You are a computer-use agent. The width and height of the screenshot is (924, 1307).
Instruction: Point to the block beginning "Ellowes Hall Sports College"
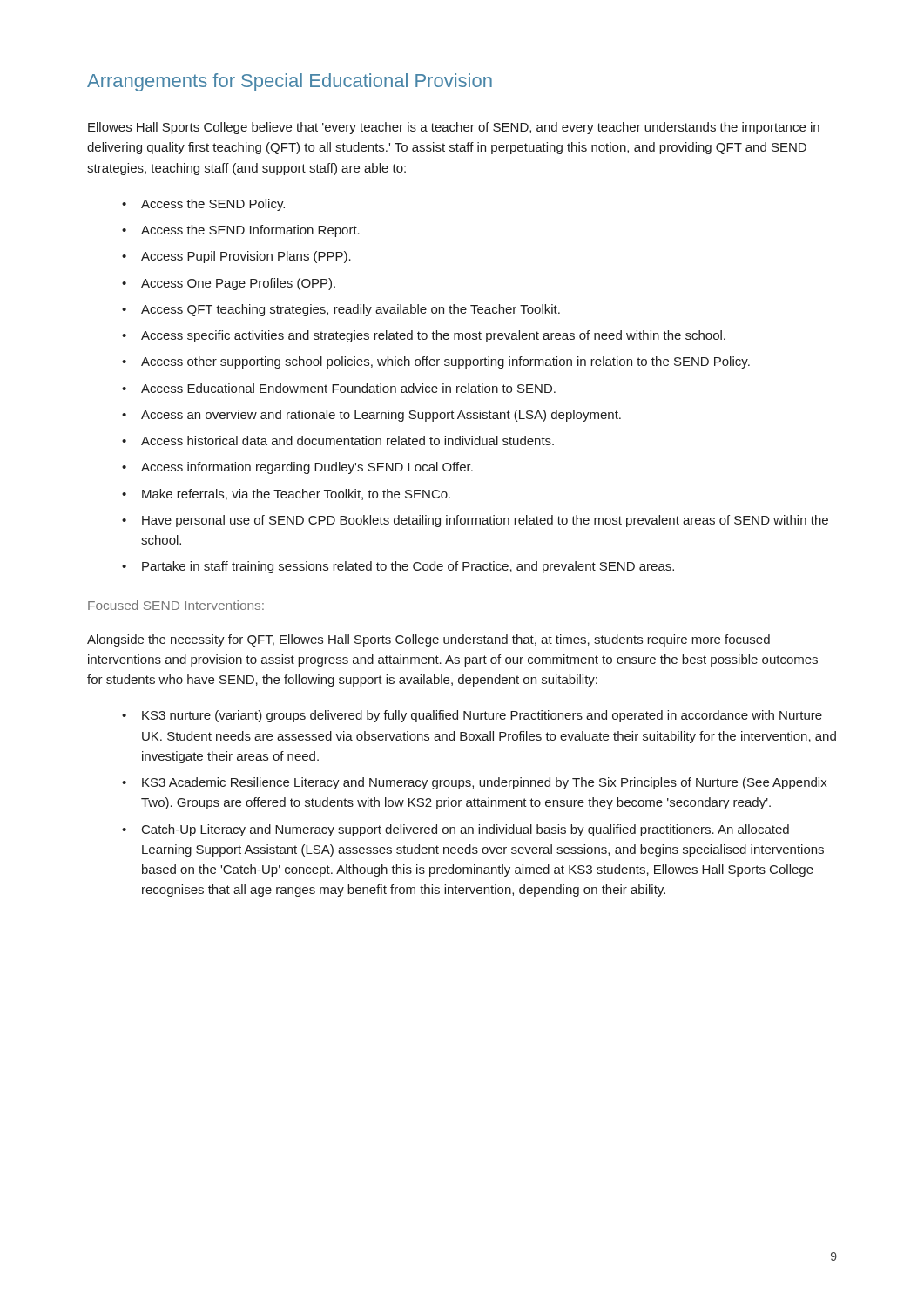[462, 147]
